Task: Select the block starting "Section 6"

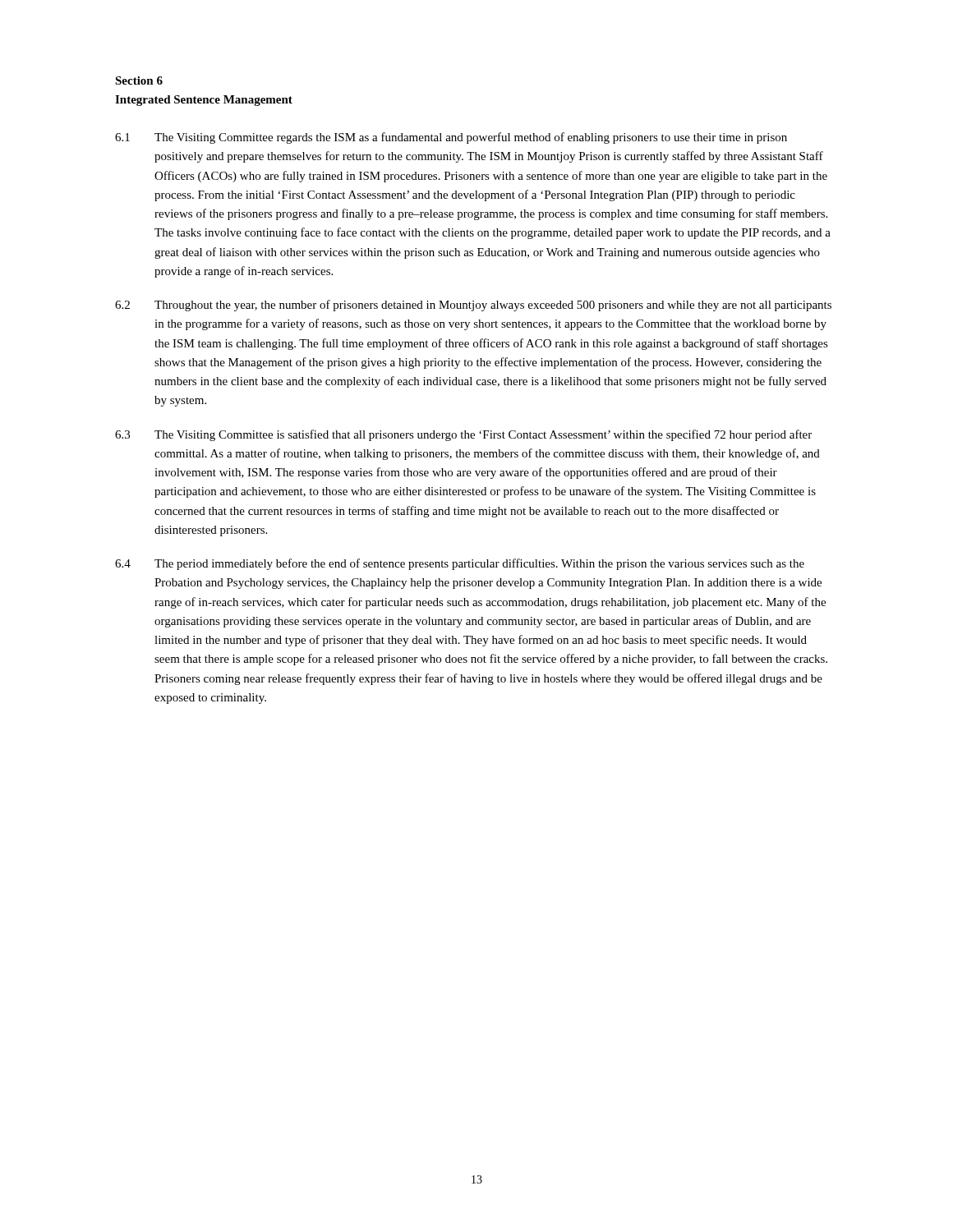Action: (x=139, y=81)
